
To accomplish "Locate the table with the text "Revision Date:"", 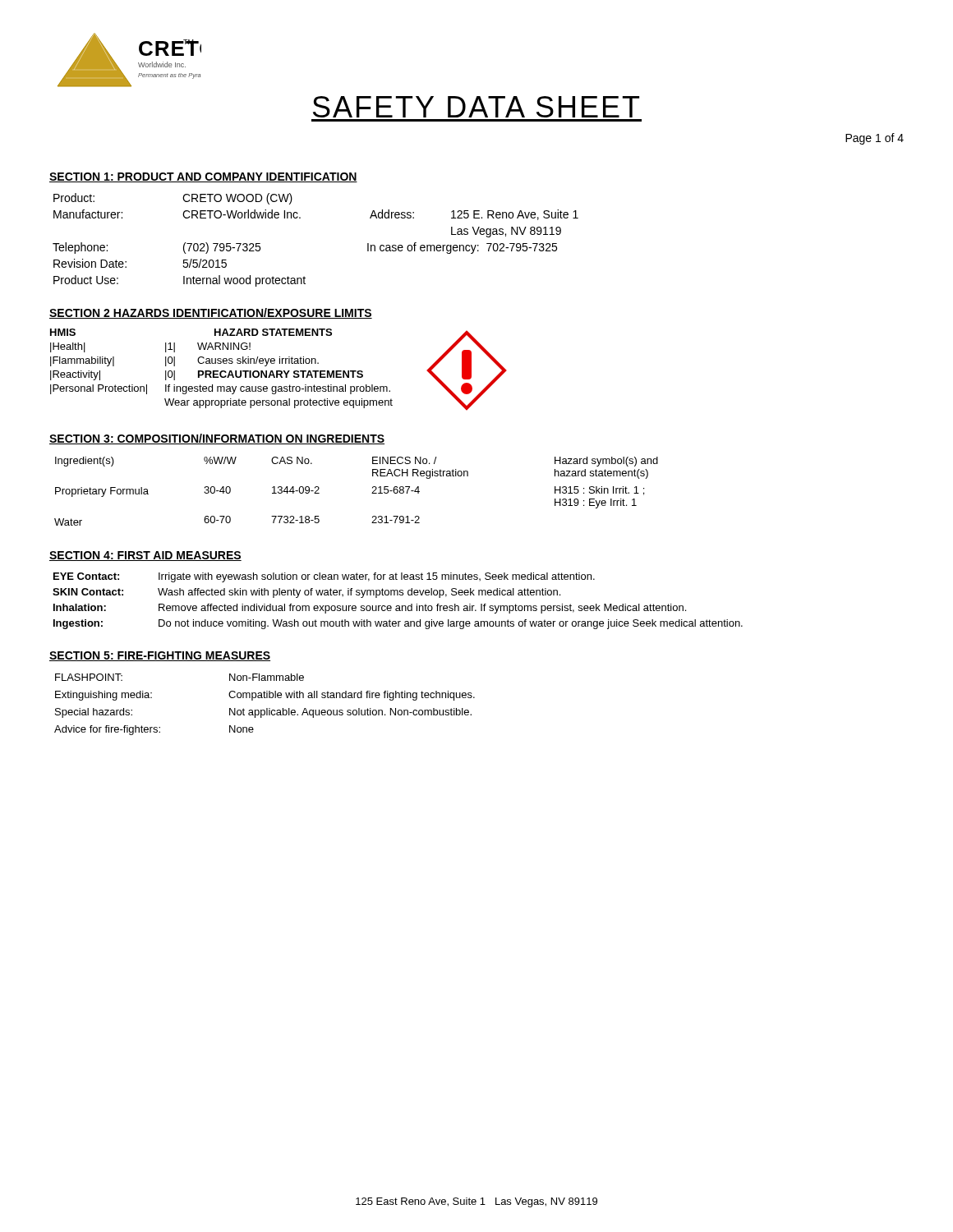I will 476,239.
